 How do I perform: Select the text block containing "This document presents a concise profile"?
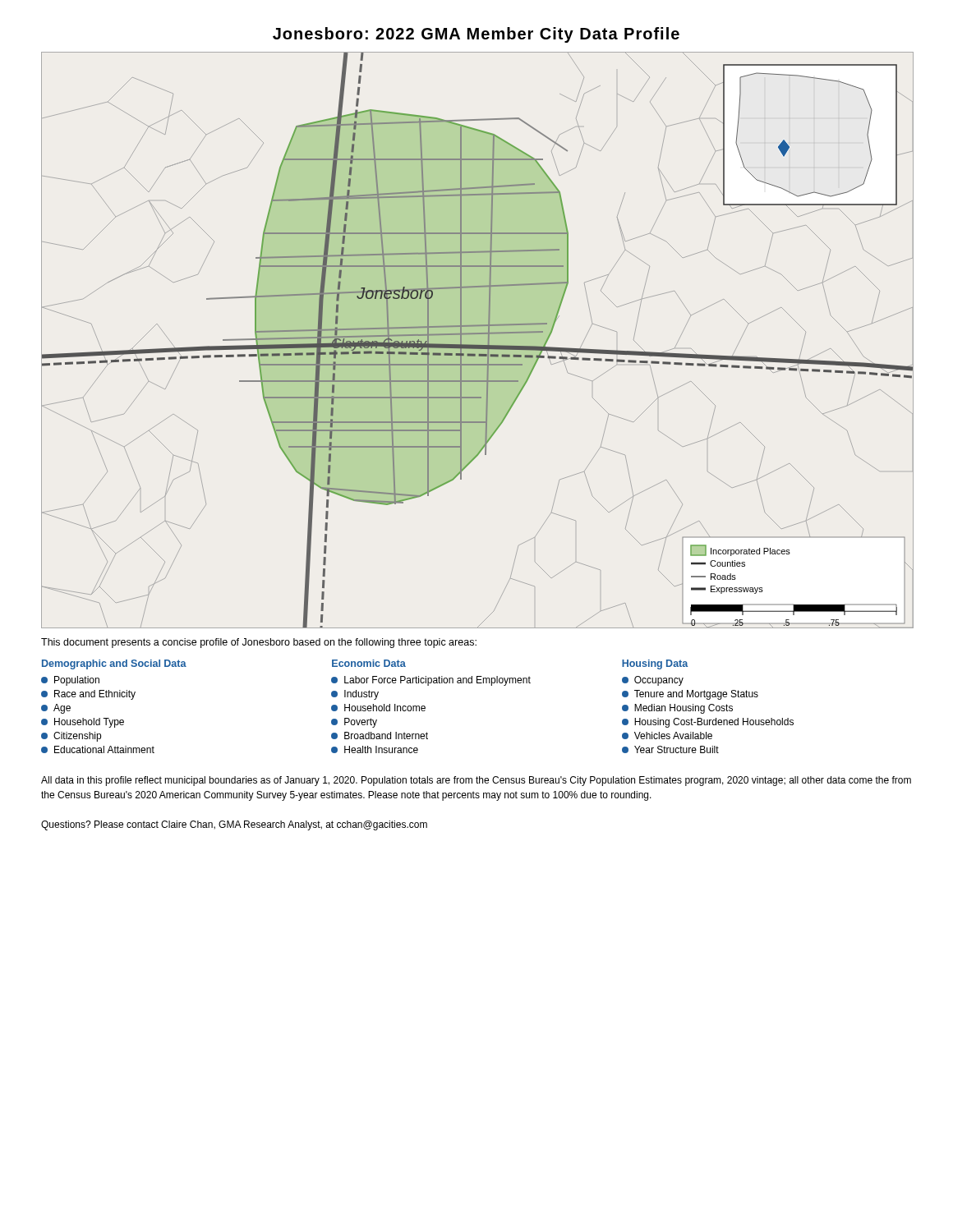coord(259,642)
